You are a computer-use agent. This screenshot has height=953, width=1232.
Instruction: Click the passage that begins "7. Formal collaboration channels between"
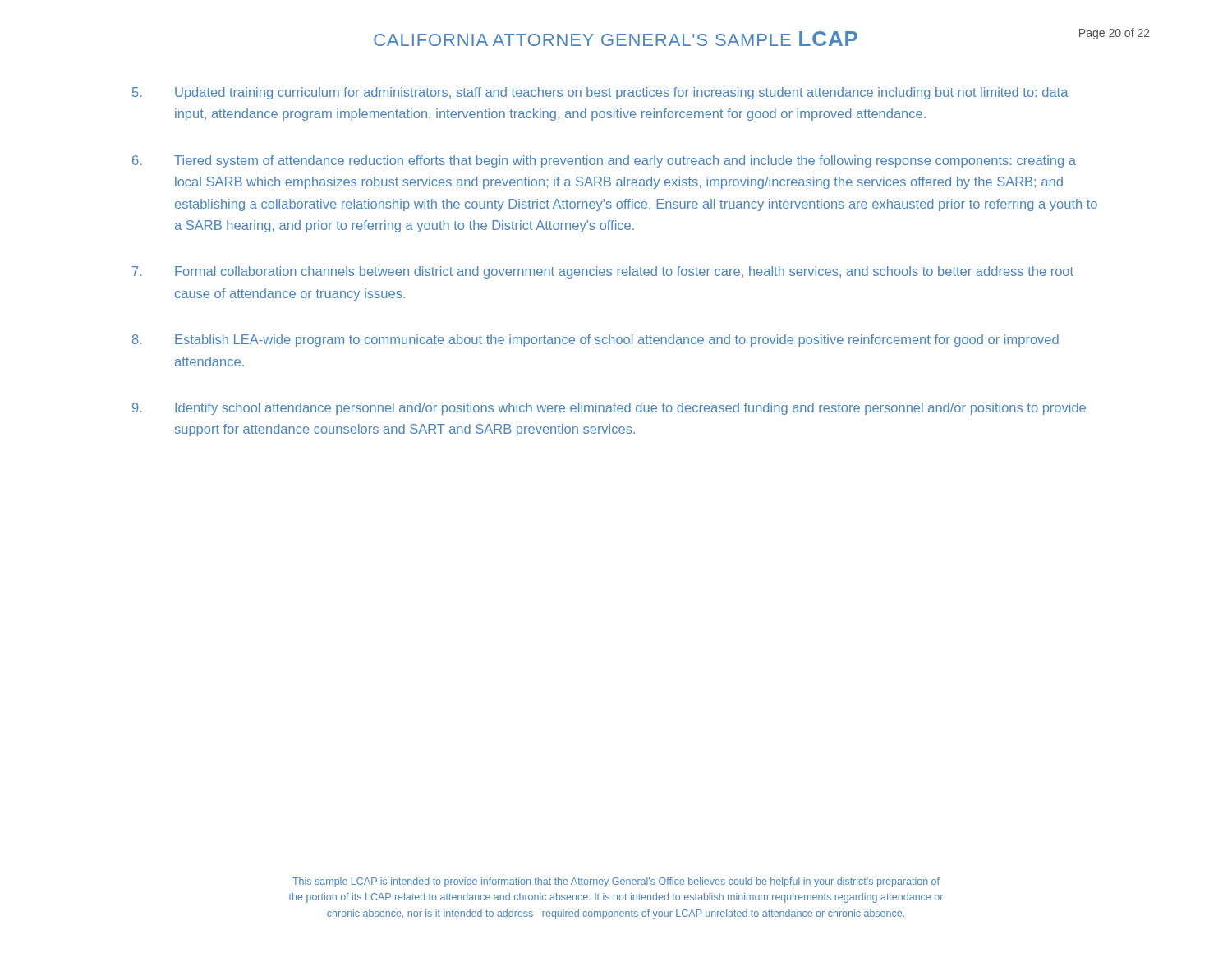pyautogui.click(x=616, y=282)
